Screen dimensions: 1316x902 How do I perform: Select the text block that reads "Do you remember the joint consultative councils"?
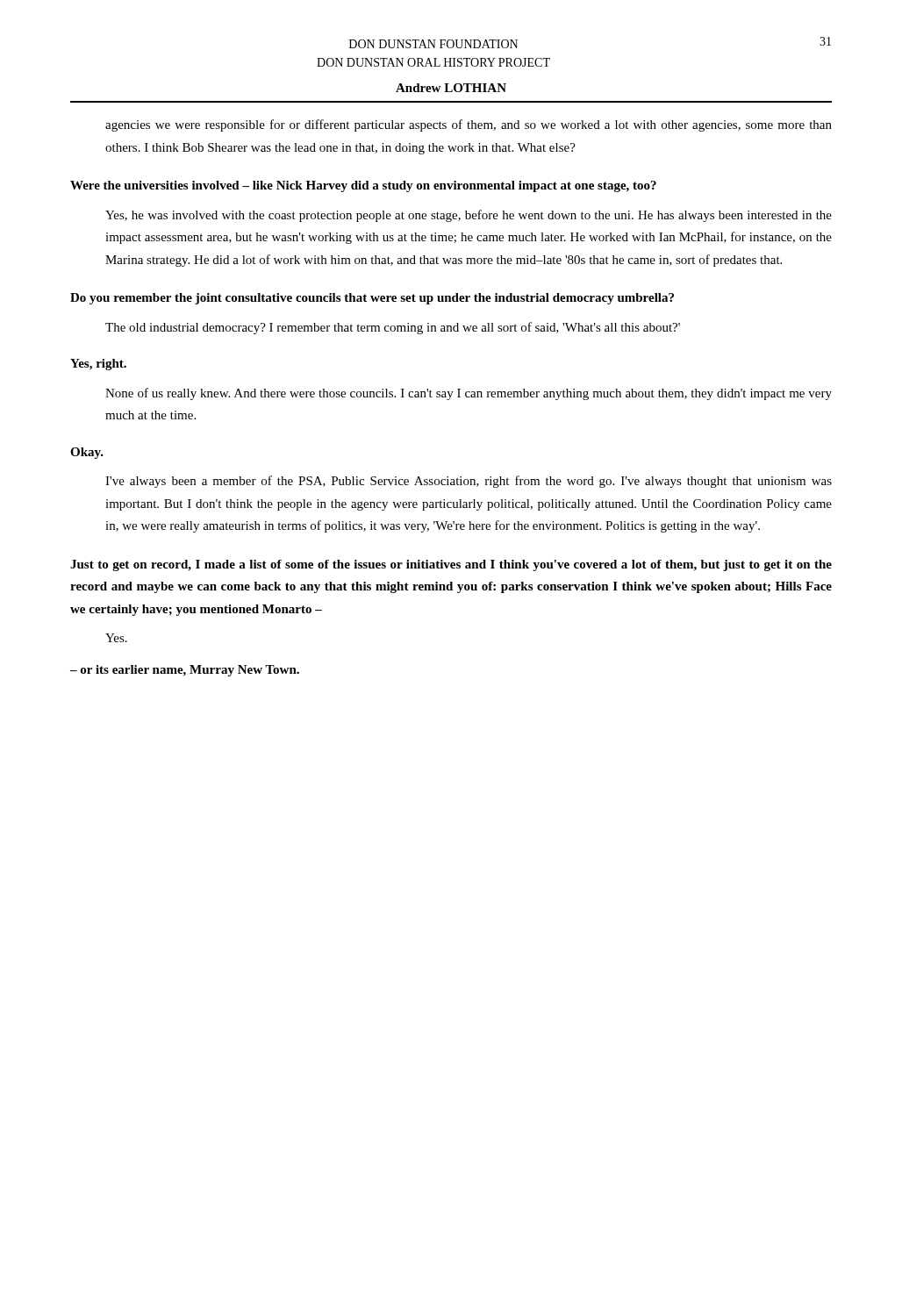[372, 297]
